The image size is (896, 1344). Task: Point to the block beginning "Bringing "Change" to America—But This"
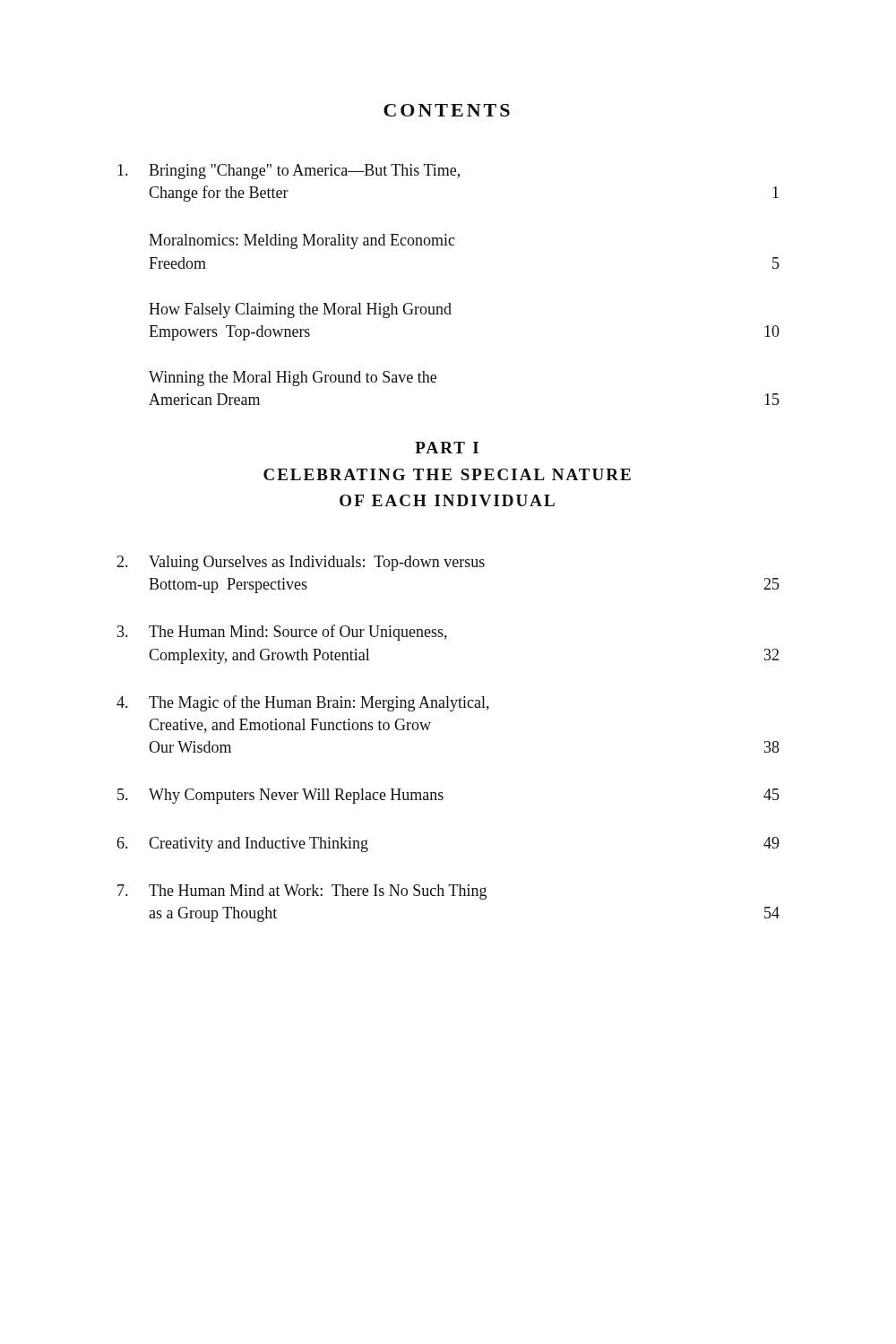pyautogui.click(x=448, y=182)
